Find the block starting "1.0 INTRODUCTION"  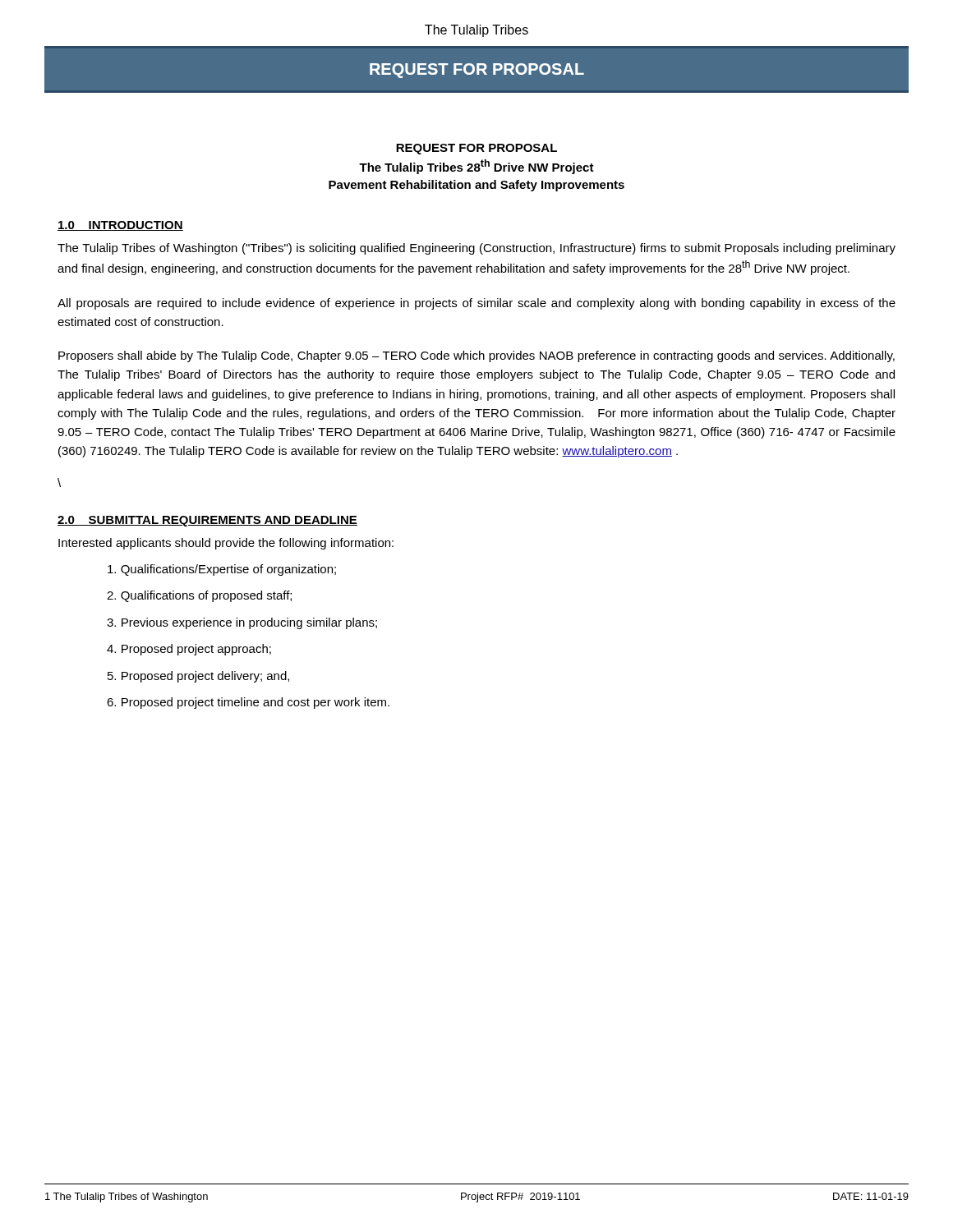(x=120, y=225)
